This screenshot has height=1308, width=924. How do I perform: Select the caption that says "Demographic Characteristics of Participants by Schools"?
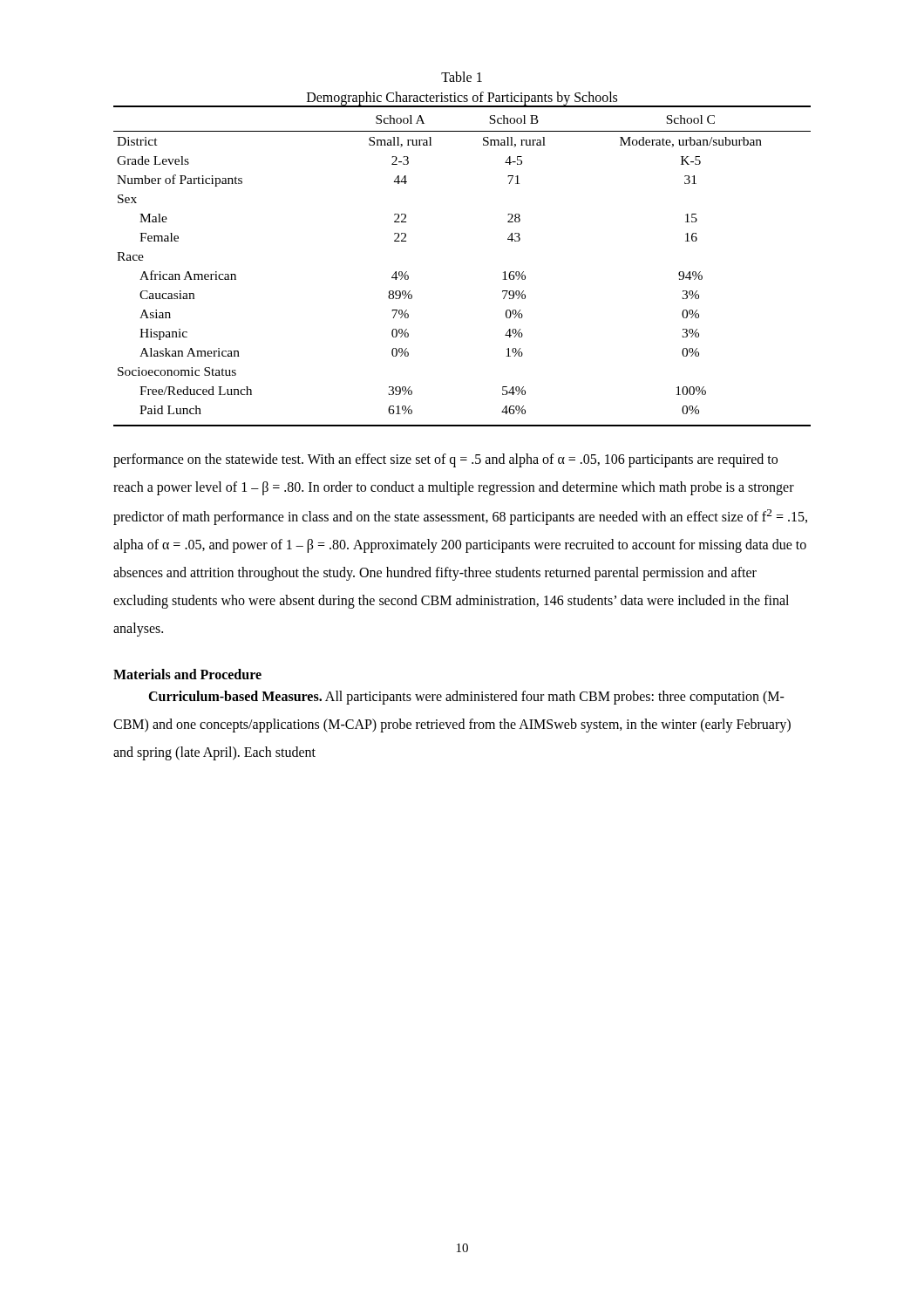tap(462, 97)
